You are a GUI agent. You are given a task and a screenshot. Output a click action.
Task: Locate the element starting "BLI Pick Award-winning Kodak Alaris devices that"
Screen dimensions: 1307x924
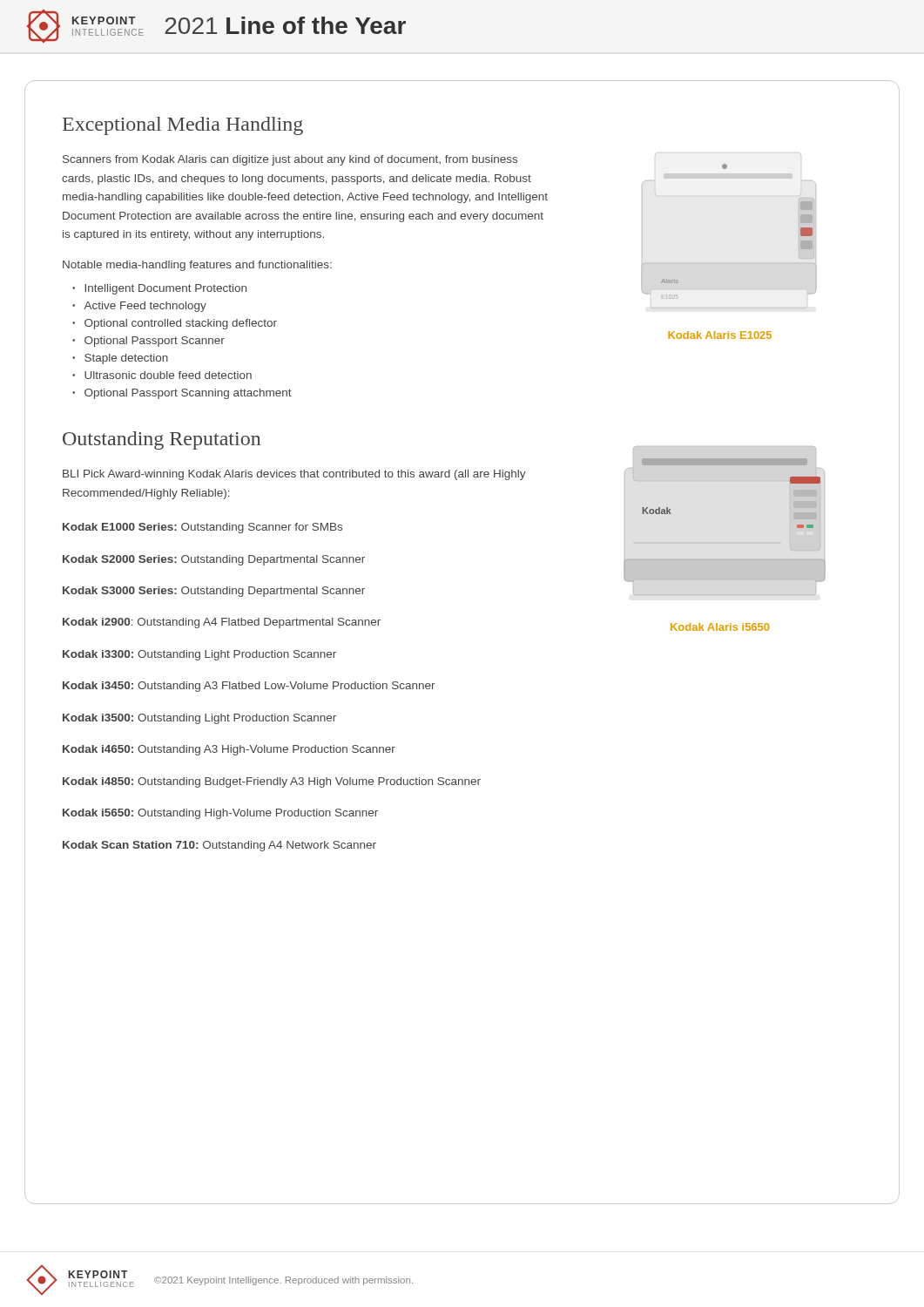coord(306,483)
